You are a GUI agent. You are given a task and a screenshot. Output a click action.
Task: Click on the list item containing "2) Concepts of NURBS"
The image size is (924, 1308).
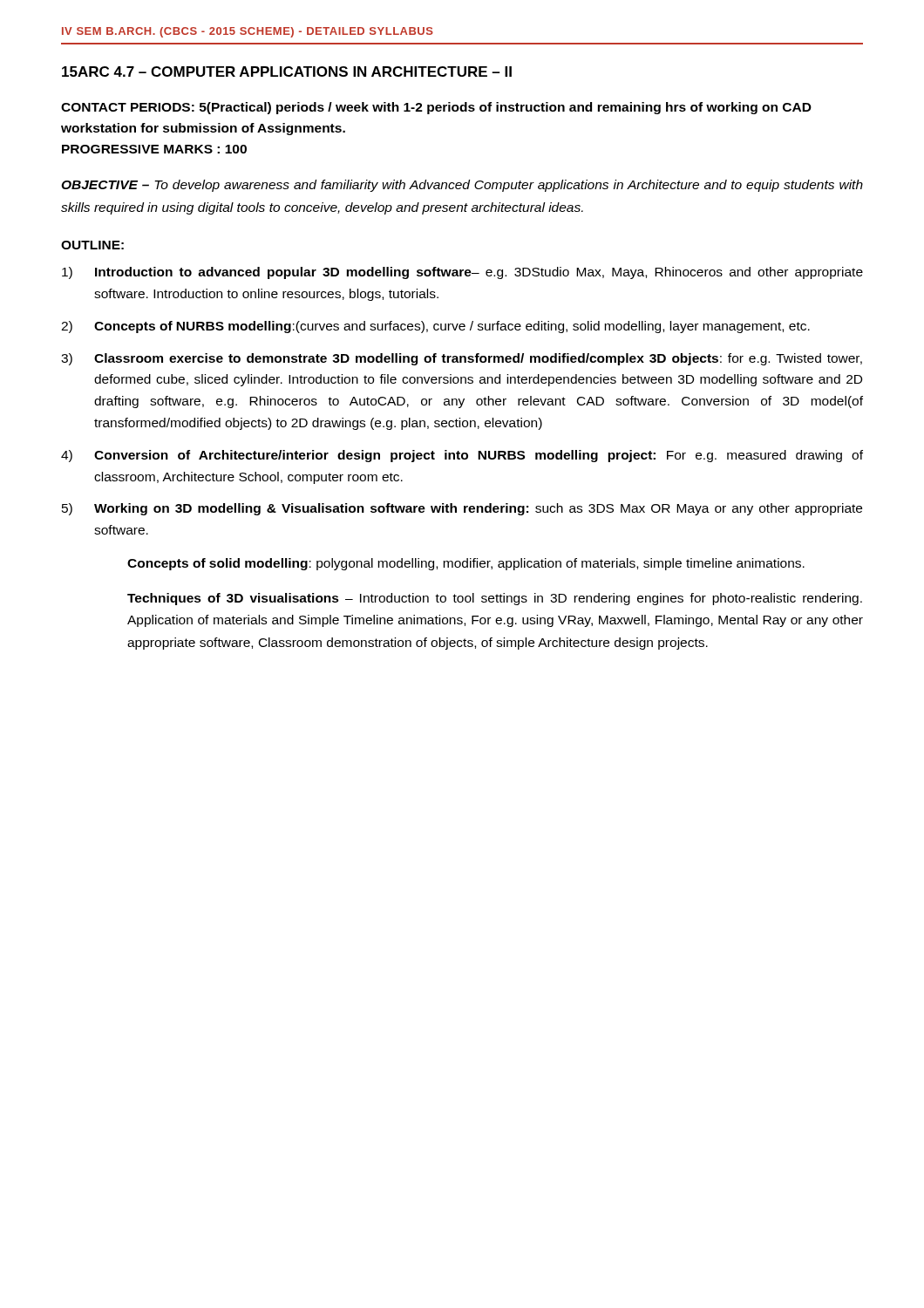(x=462, y=326)
